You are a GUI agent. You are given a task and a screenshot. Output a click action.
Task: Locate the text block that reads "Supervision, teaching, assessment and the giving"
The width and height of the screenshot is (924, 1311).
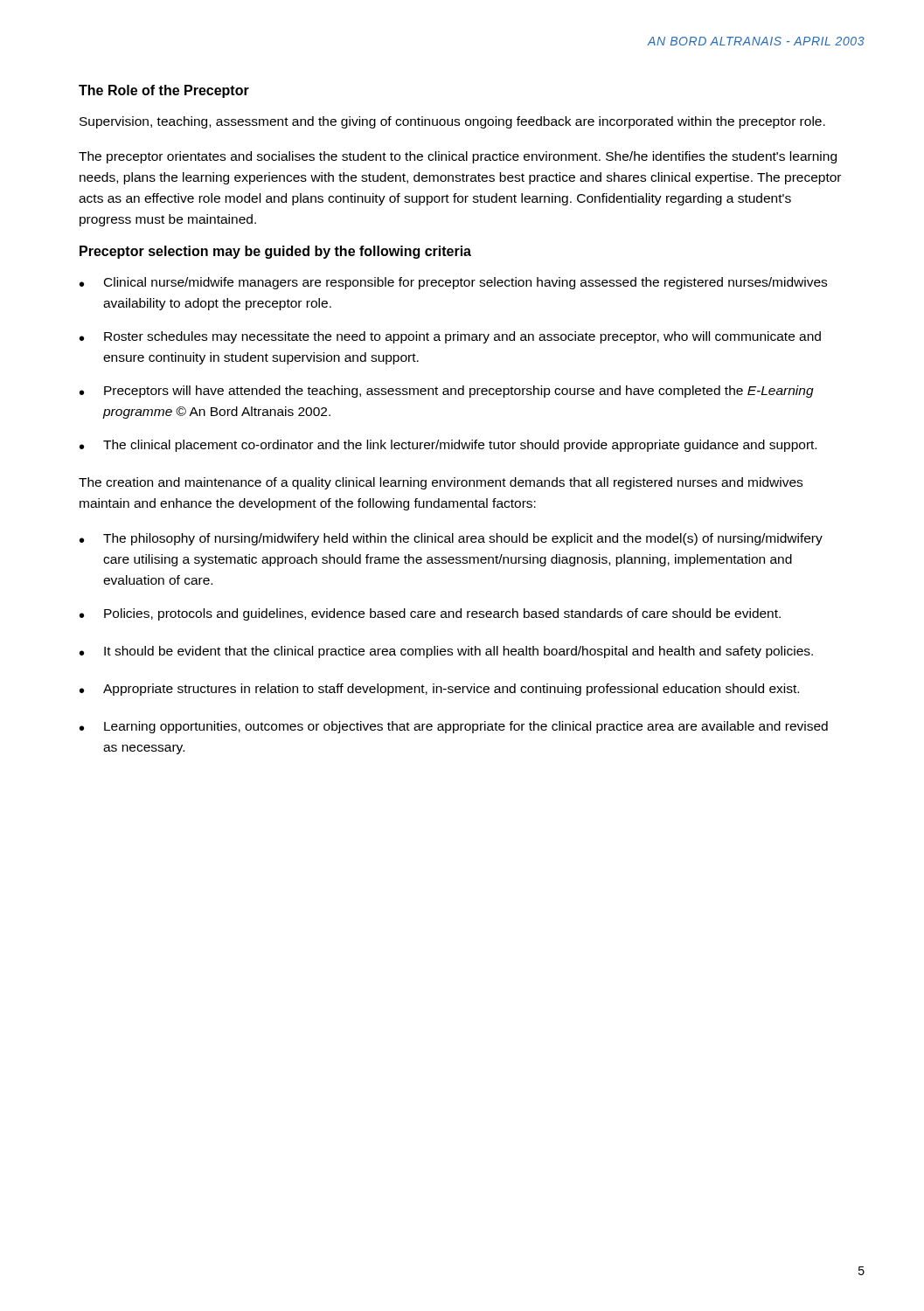[x=452, y=121]
